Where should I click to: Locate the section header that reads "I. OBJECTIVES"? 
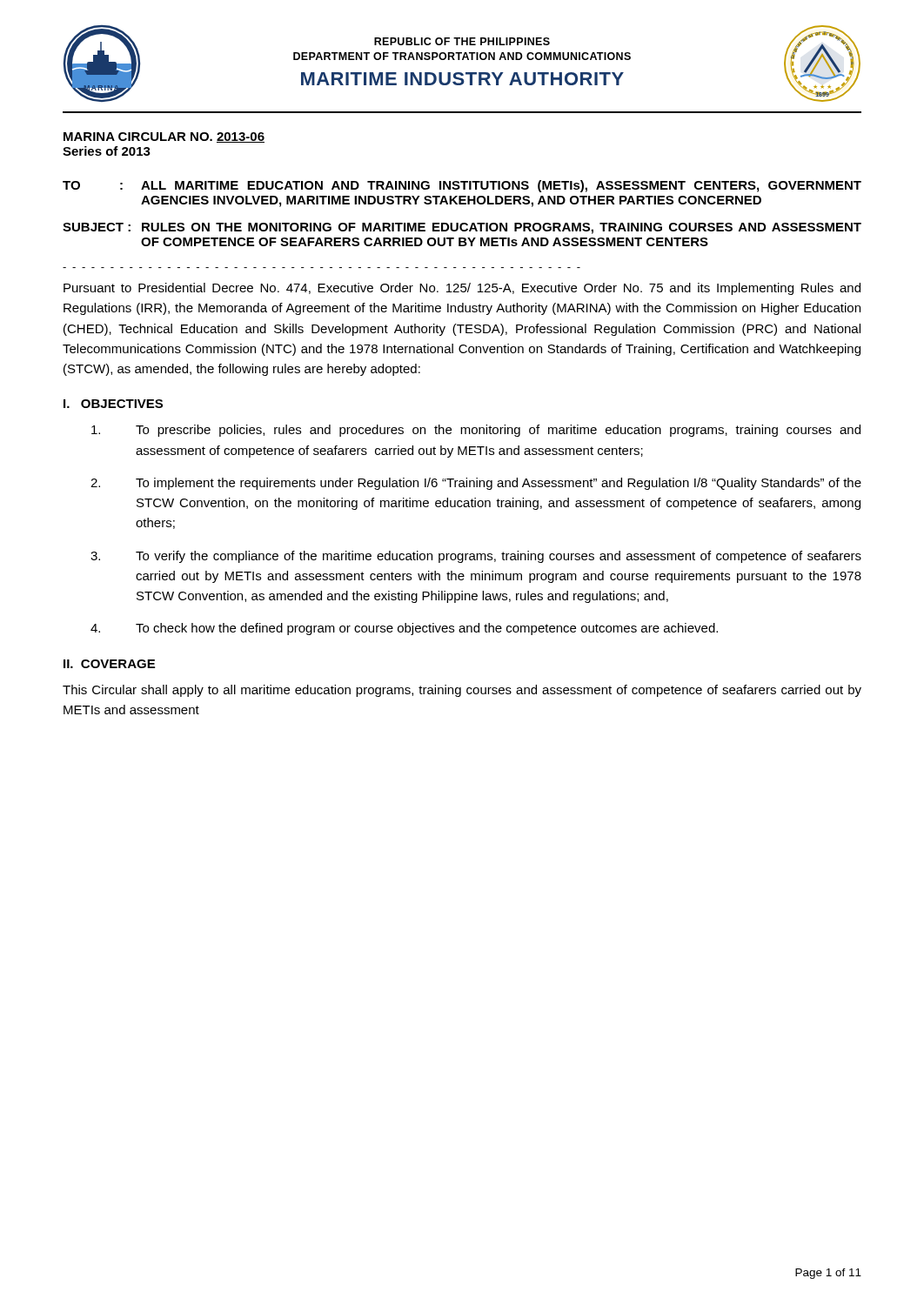(x=113, y=403)
